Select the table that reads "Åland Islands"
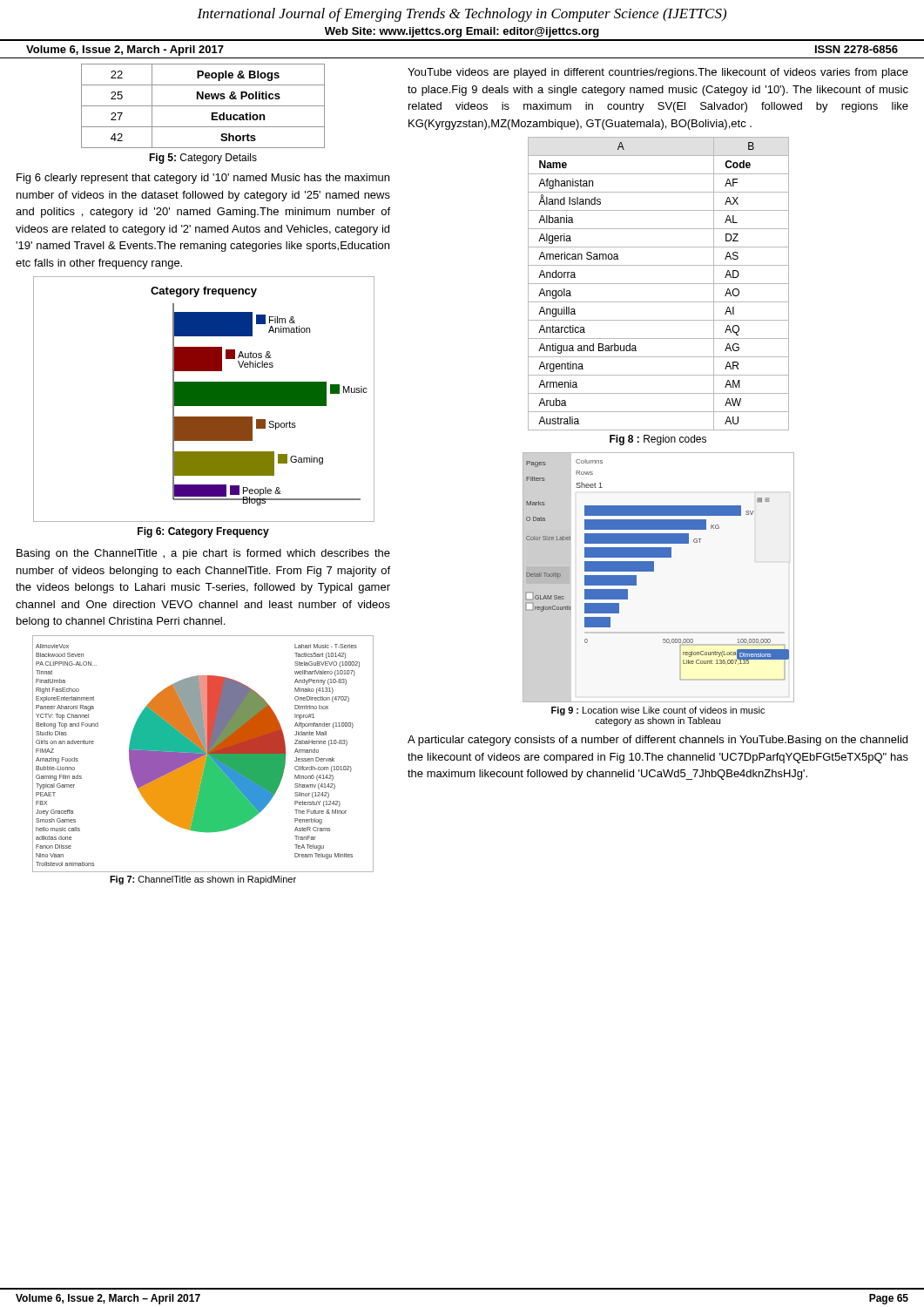Viewport: 924px width, 1307px height. [x=658, y=284]
